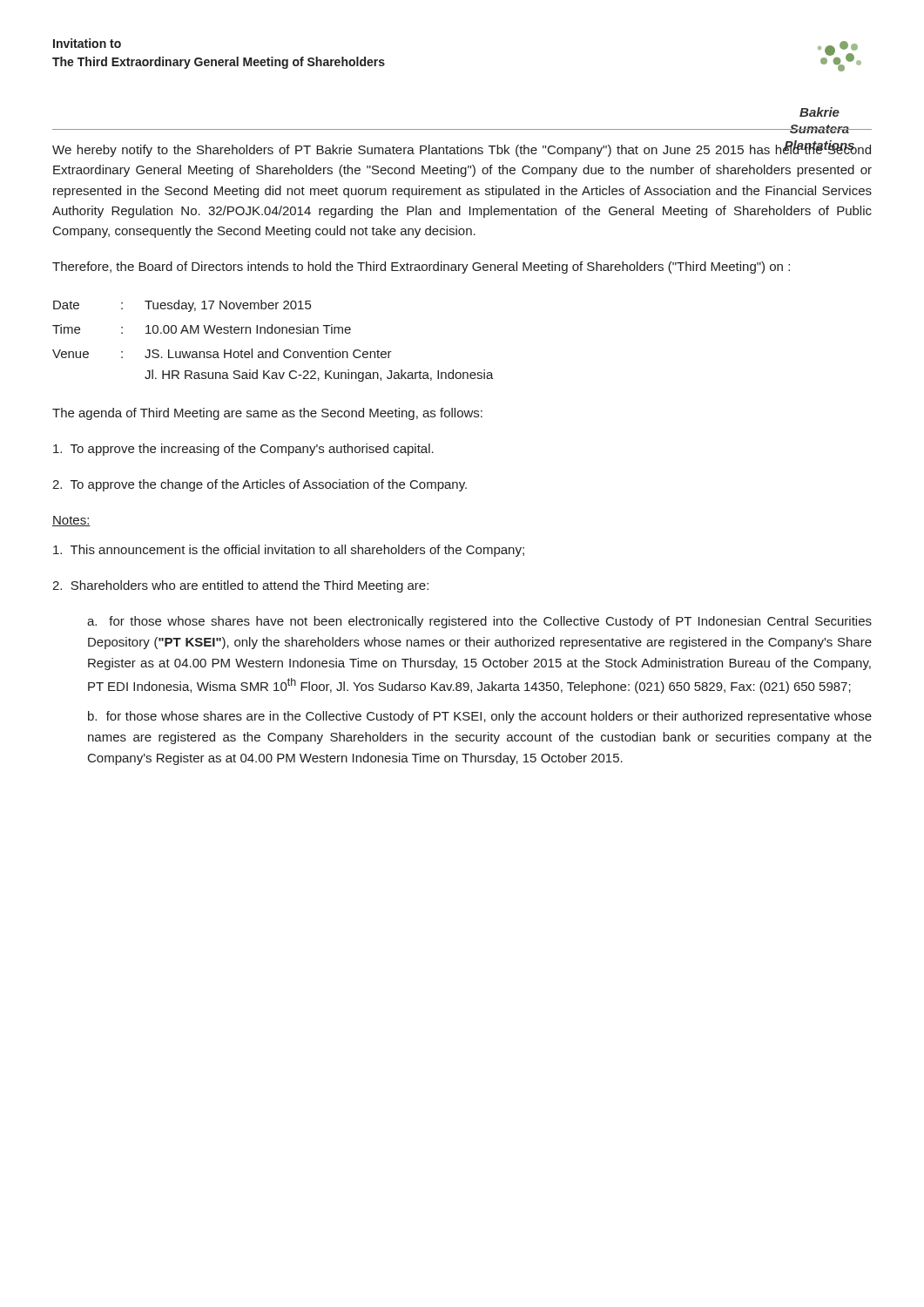Click the table
Viewport: 924px width, 1307px height.
(x=462, y=339)
